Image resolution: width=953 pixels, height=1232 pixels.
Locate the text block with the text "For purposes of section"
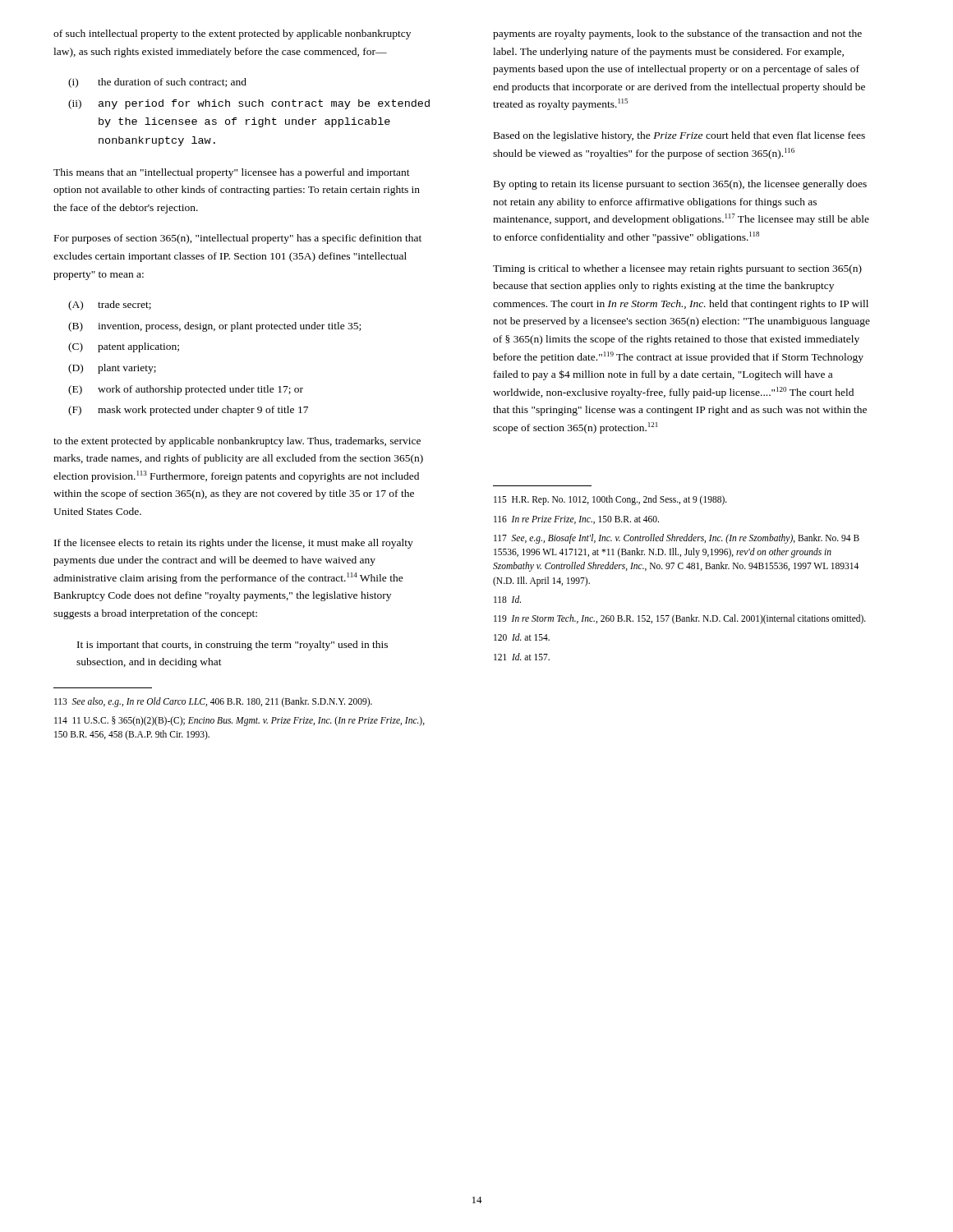tap(237, 256)
